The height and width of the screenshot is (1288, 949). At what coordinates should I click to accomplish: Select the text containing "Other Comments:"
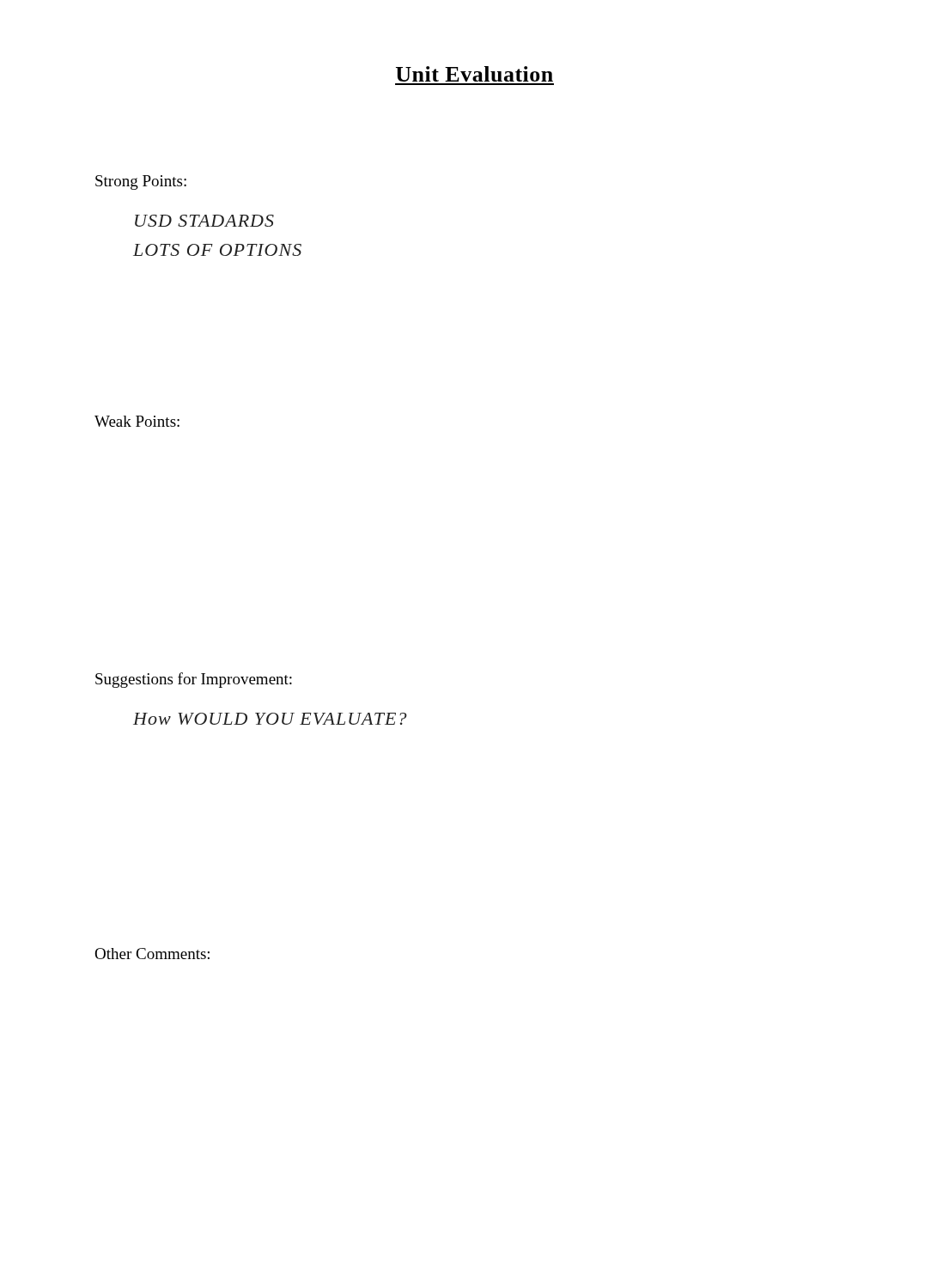pos(153,954)
